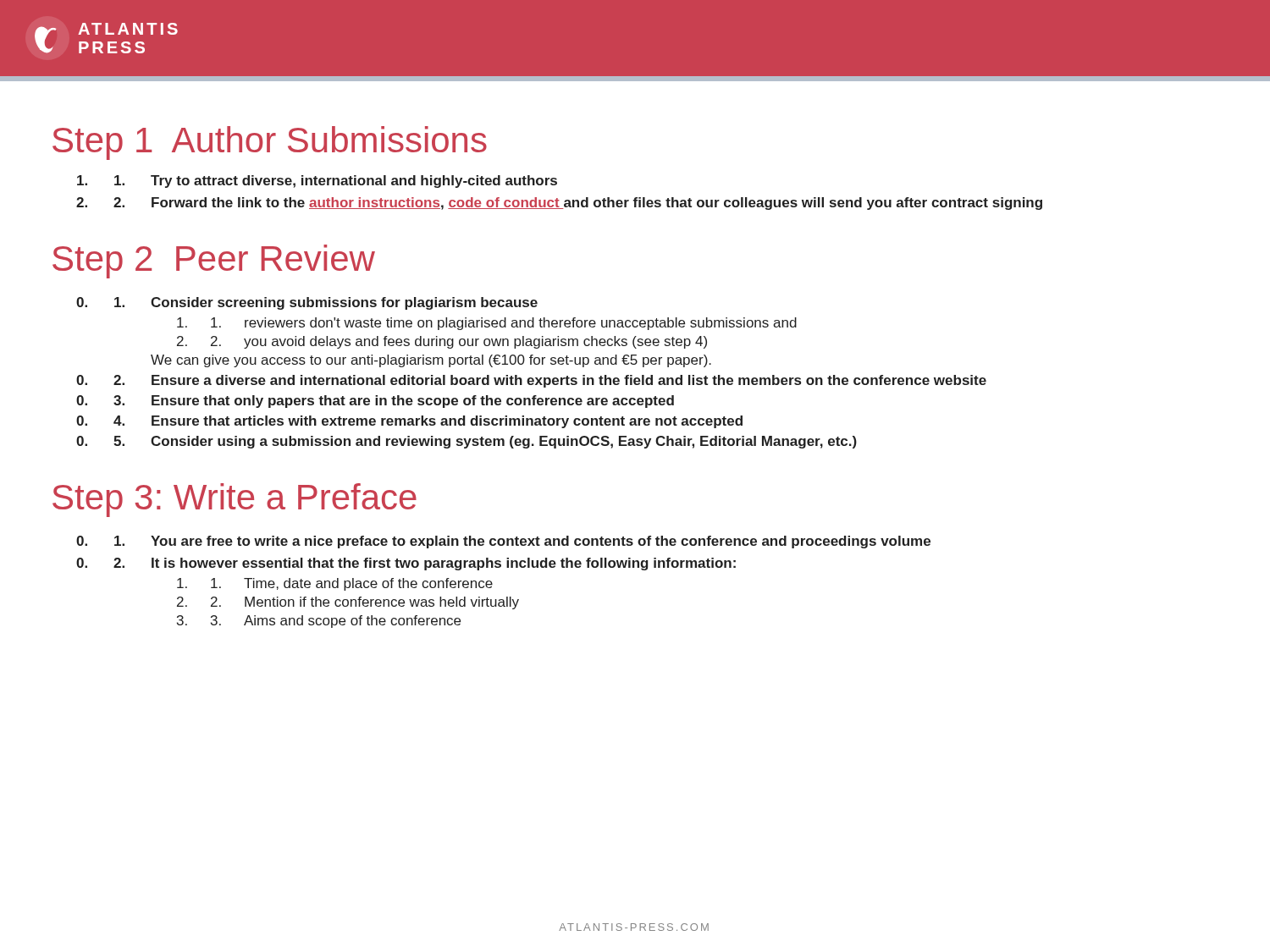Locate the element starting "Consider screening submissions"
1270x952 pixels.
point(666,332)
